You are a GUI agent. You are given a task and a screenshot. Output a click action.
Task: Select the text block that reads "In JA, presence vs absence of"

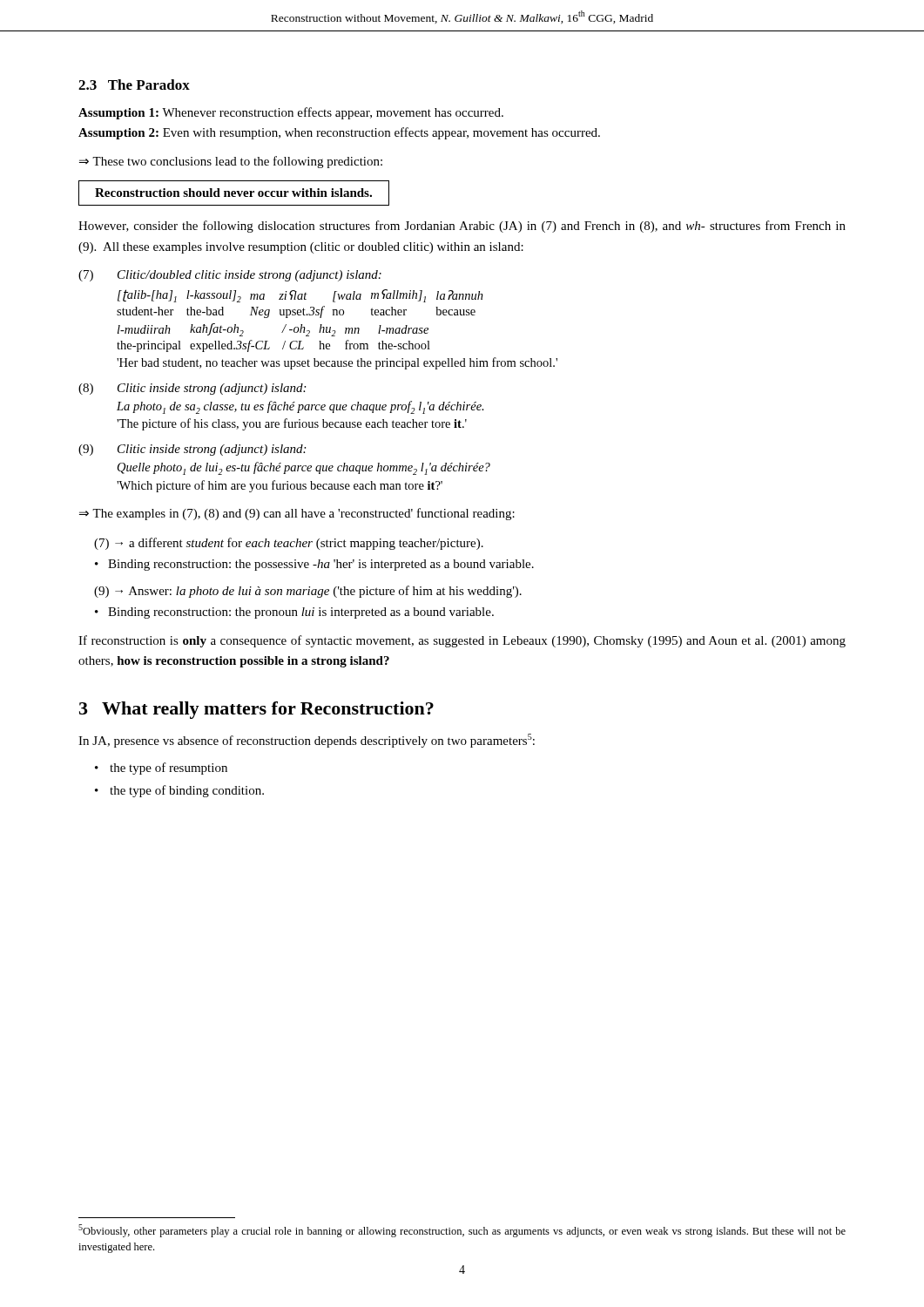[x=307, y=740]
